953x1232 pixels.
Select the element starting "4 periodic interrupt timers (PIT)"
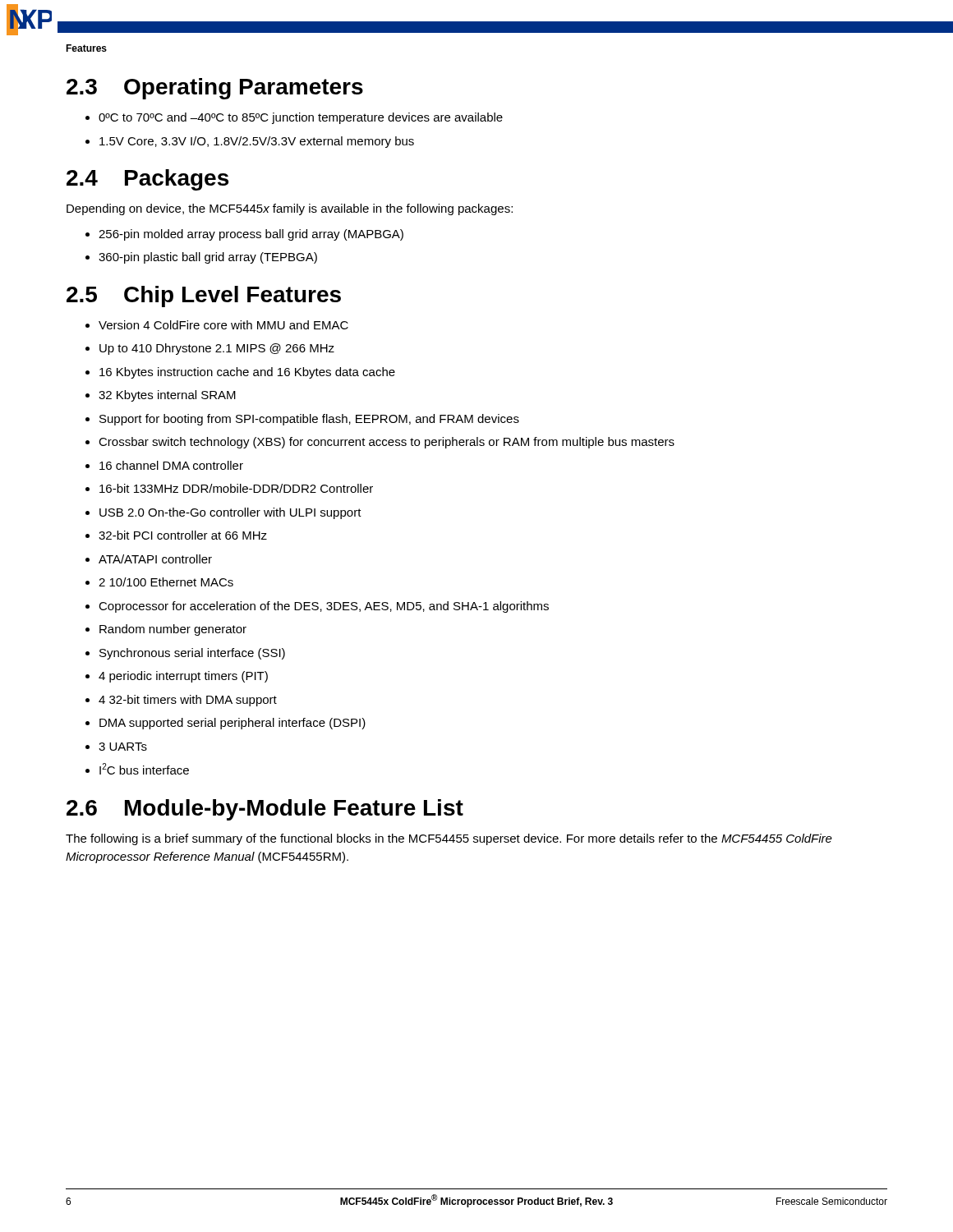[x=177, y=677]
